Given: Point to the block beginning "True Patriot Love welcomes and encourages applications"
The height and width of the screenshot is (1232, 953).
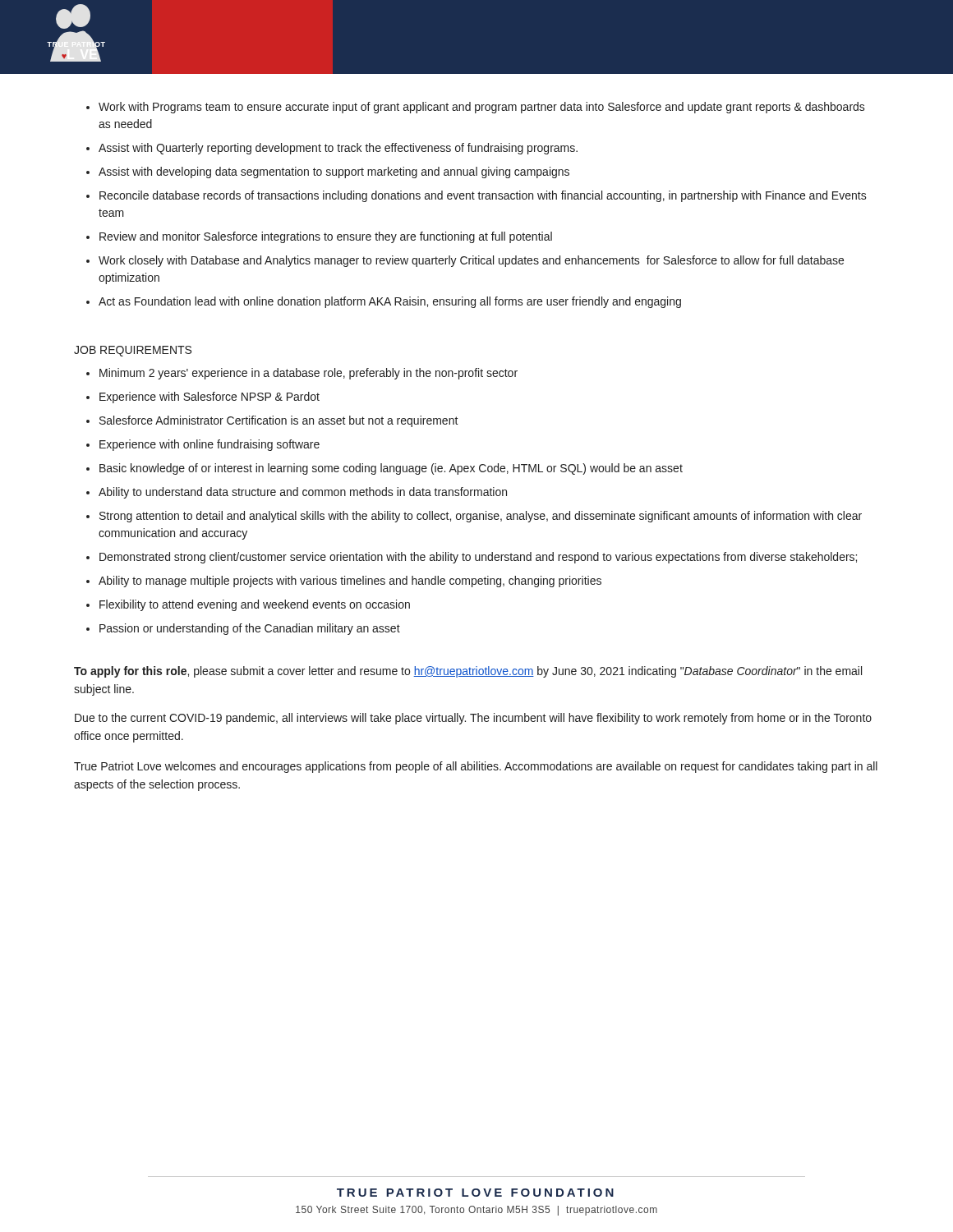Looking at the screenshot, I should (476, 775).
